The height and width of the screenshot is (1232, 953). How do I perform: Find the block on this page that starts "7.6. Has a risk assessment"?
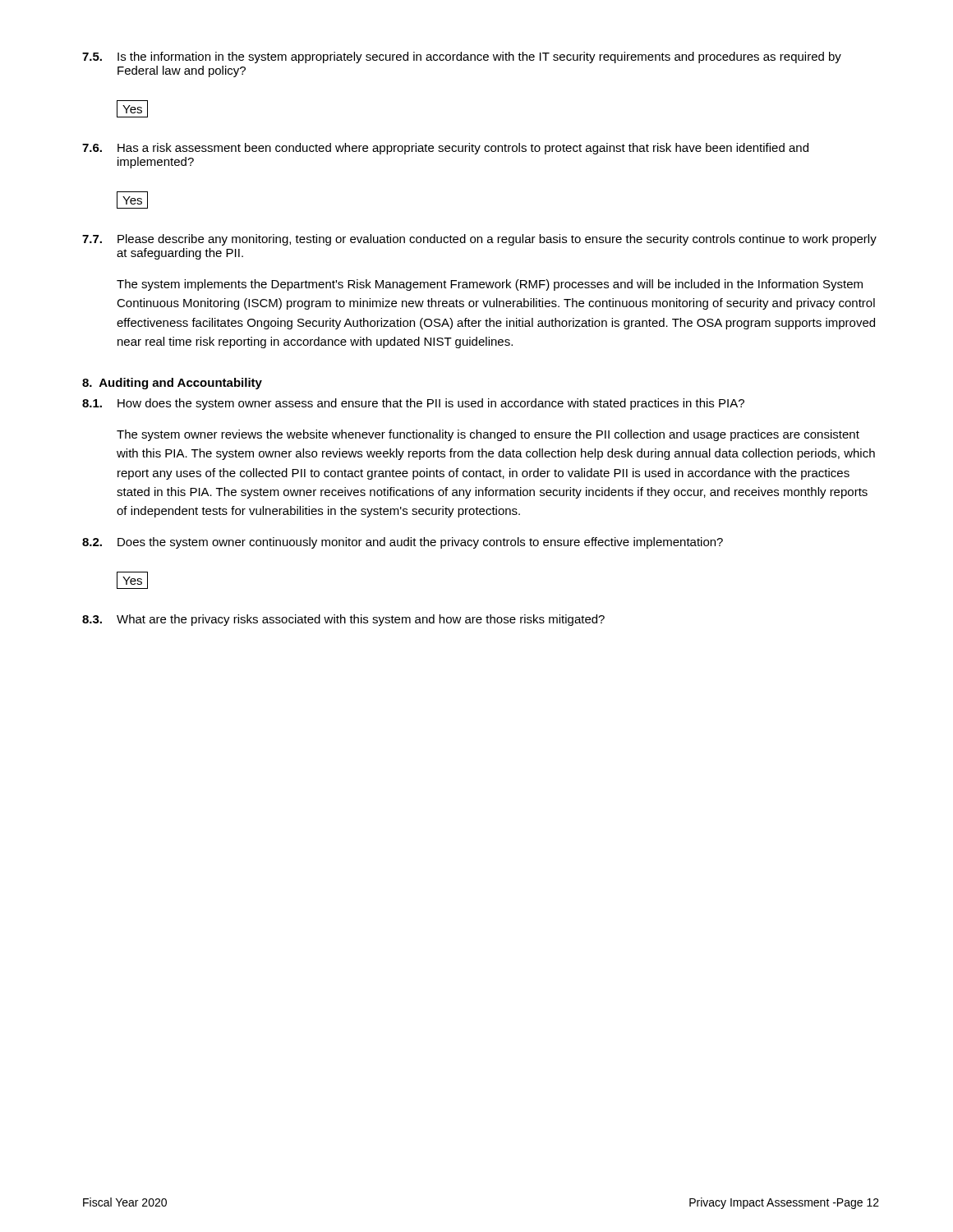coord(481,154)
